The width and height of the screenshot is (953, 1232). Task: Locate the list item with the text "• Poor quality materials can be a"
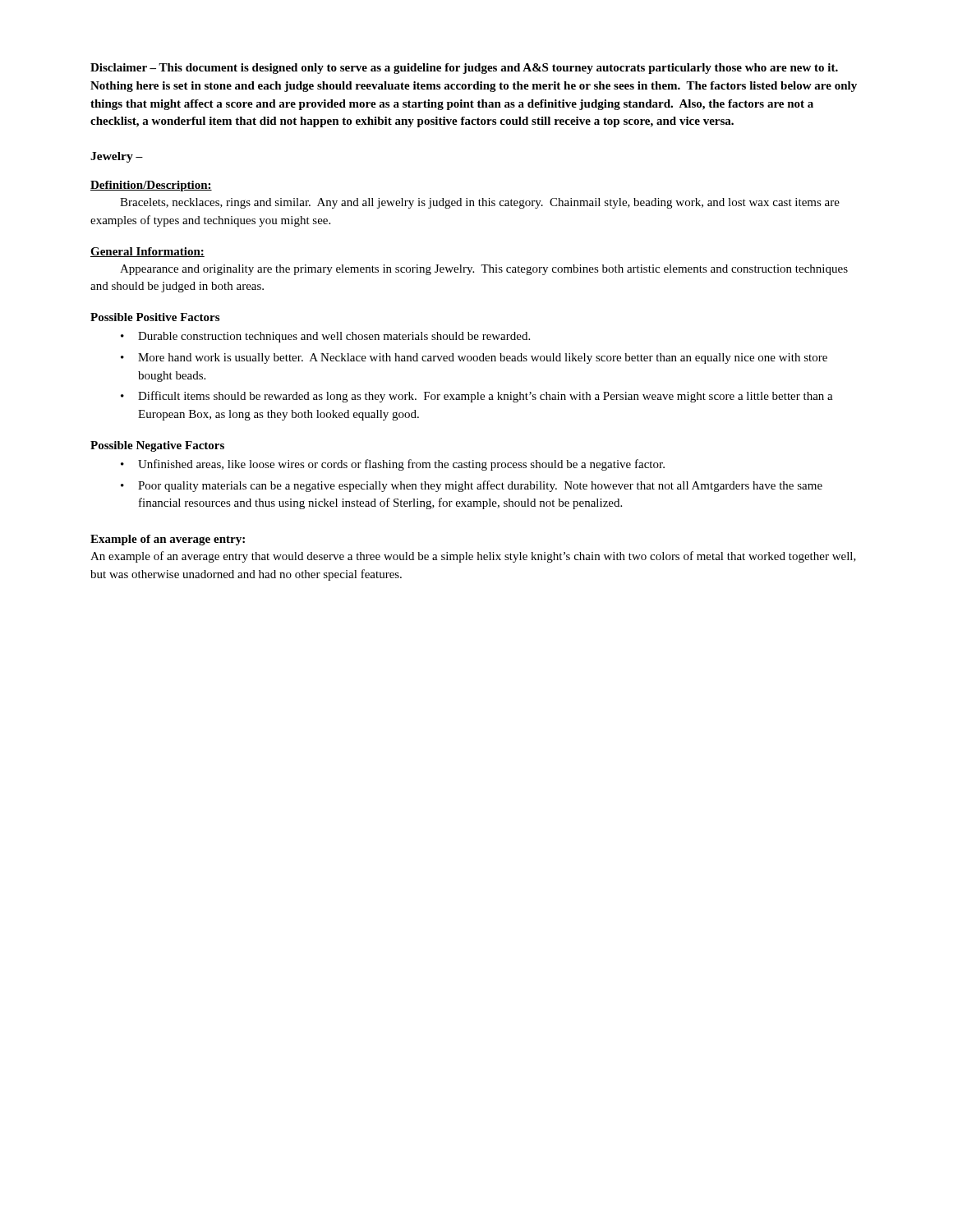point(491,495)
